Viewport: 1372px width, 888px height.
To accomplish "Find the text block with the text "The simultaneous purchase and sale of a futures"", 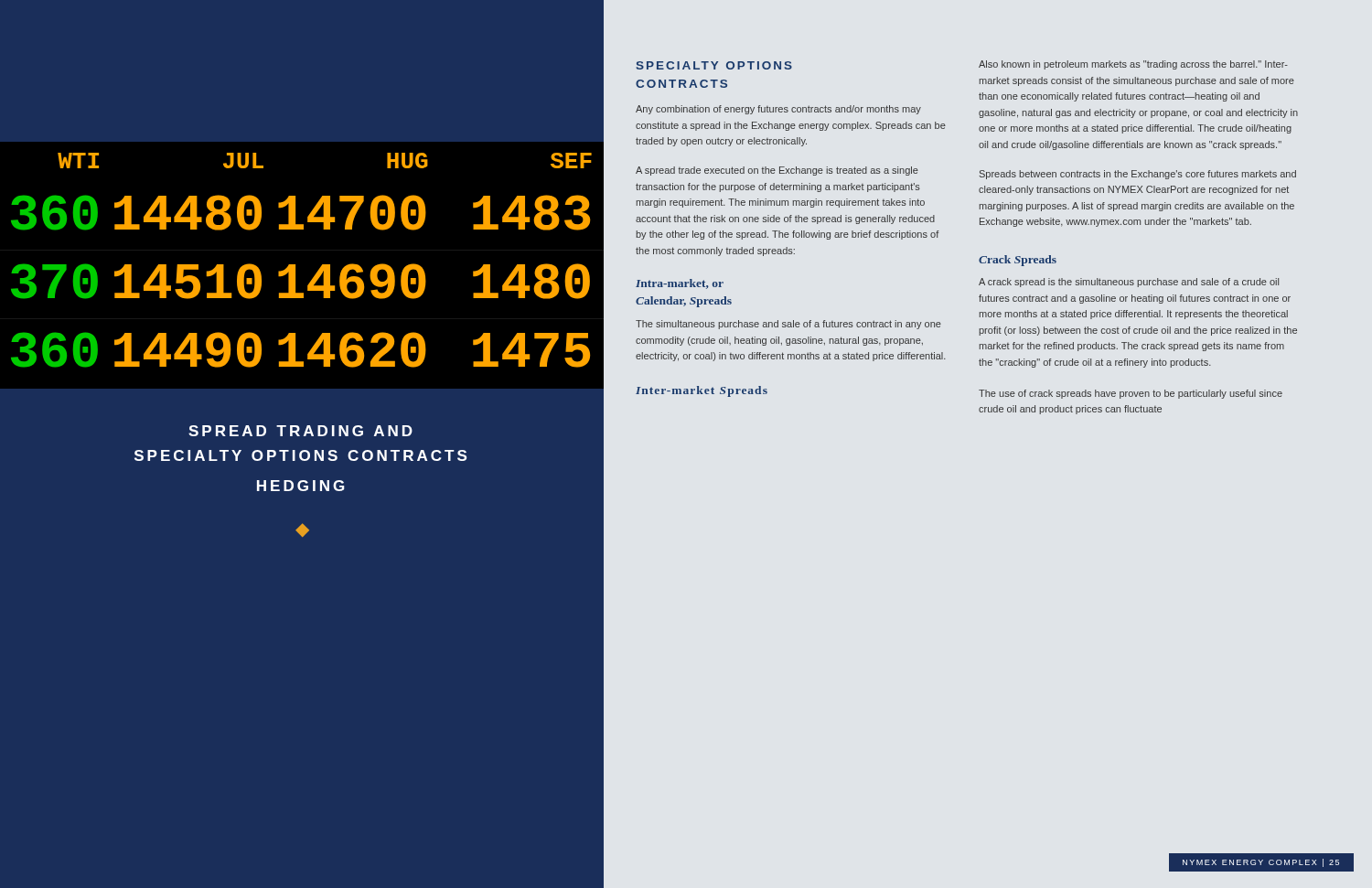I will 791,340.
